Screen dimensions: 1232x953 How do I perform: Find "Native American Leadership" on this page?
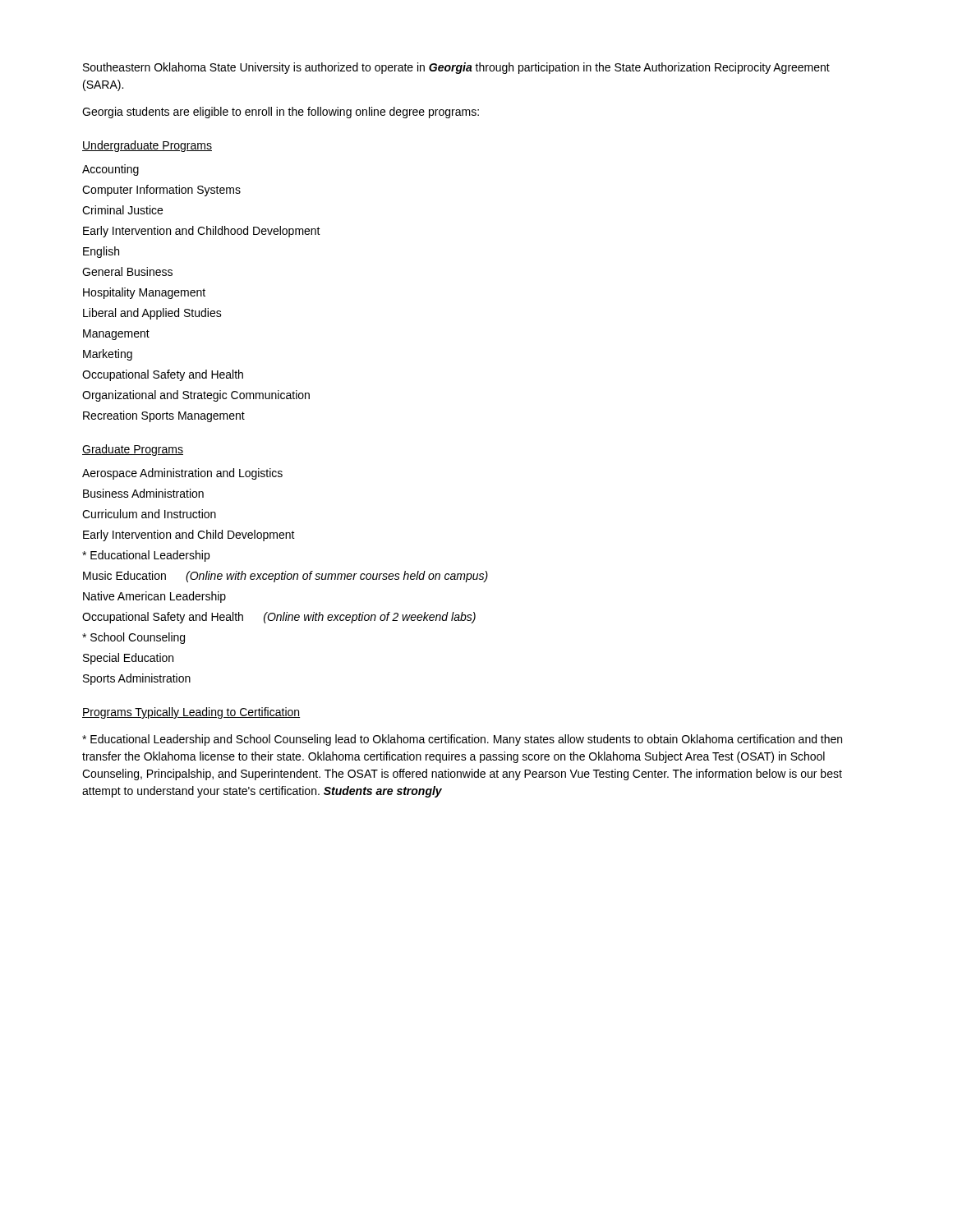pyautogui.click(x=154, y=596)
